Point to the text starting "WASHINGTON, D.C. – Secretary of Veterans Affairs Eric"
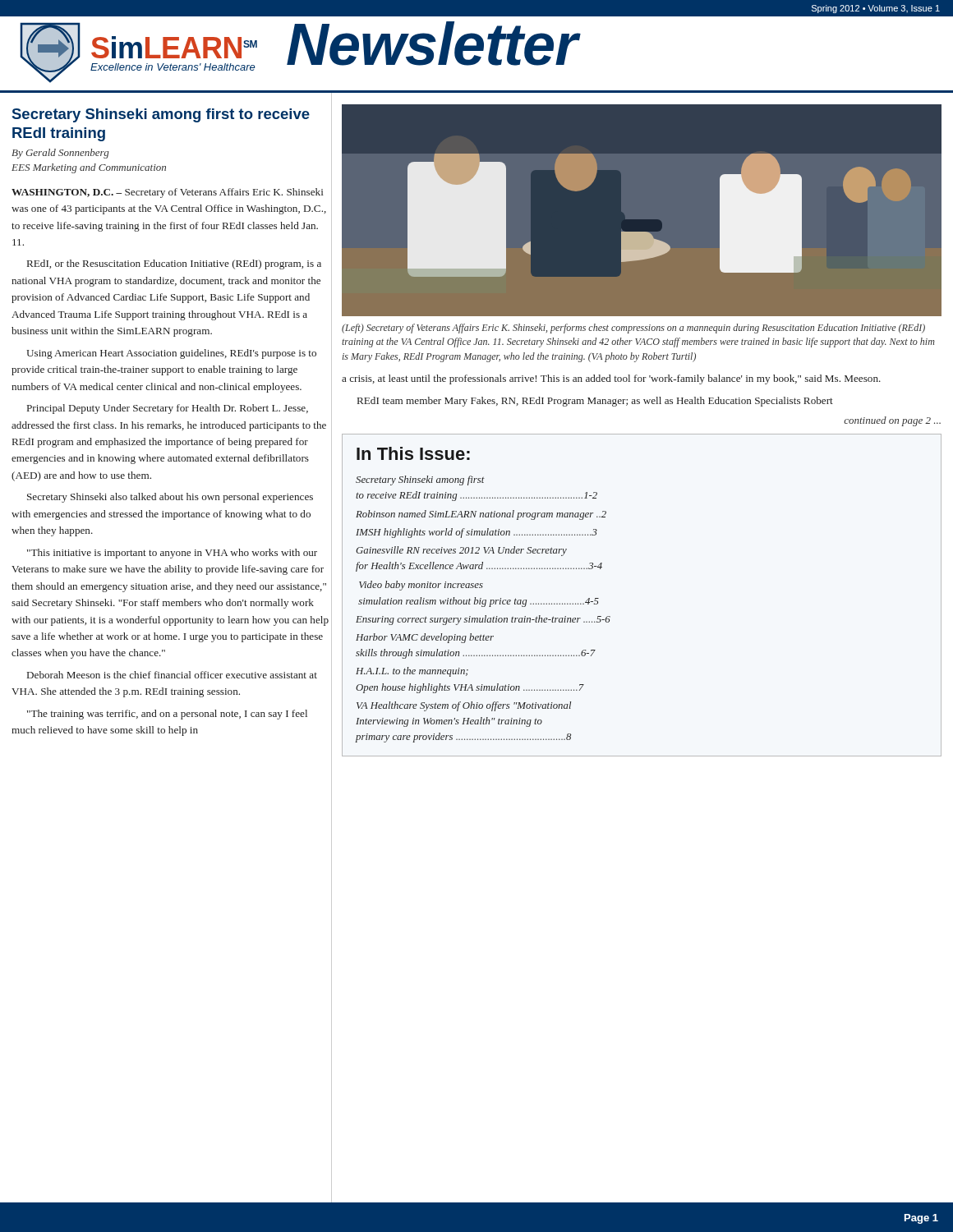 (171, 461)
